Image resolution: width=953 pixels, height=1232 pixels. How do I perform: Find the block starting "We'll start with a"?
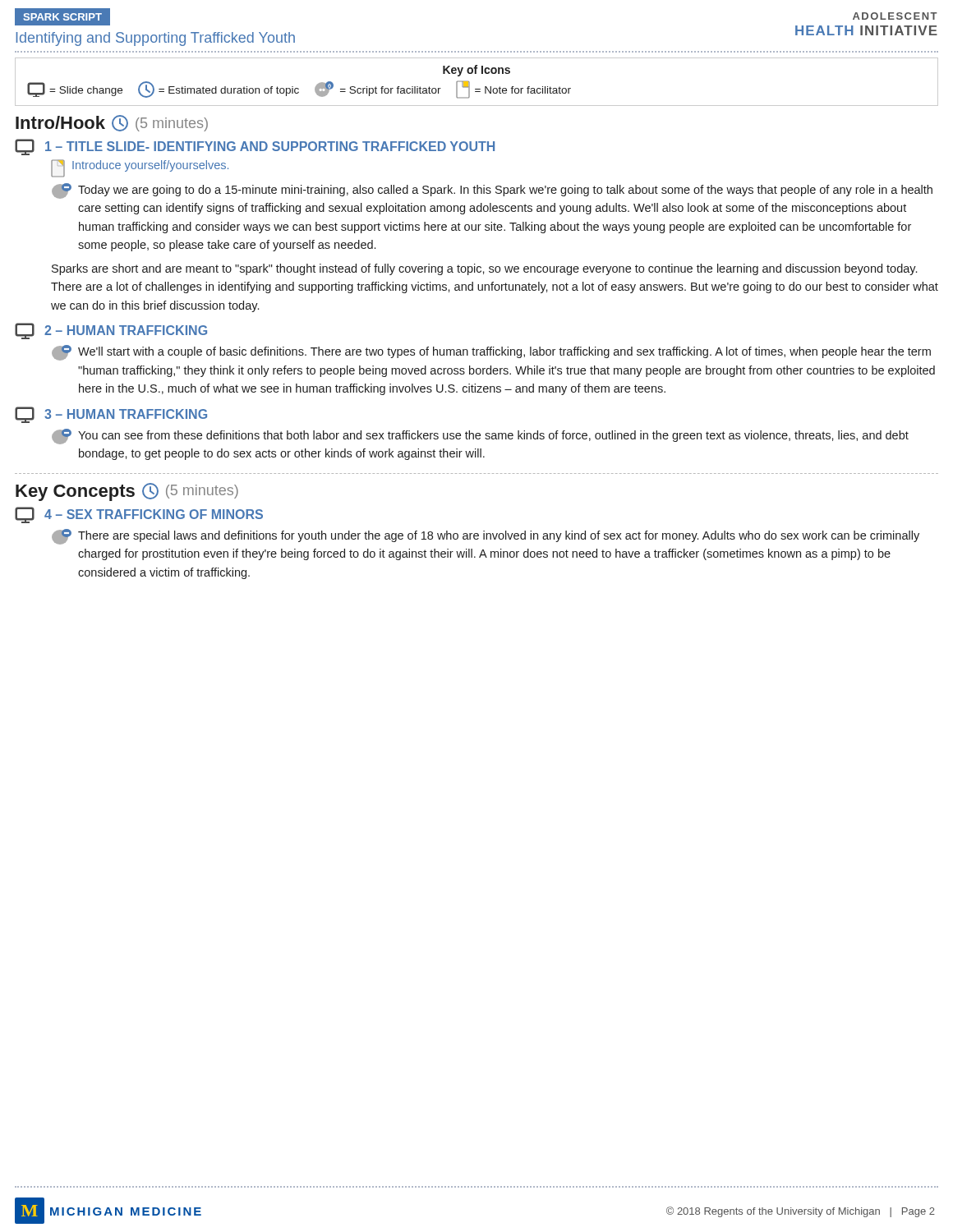tap(495, 370)
